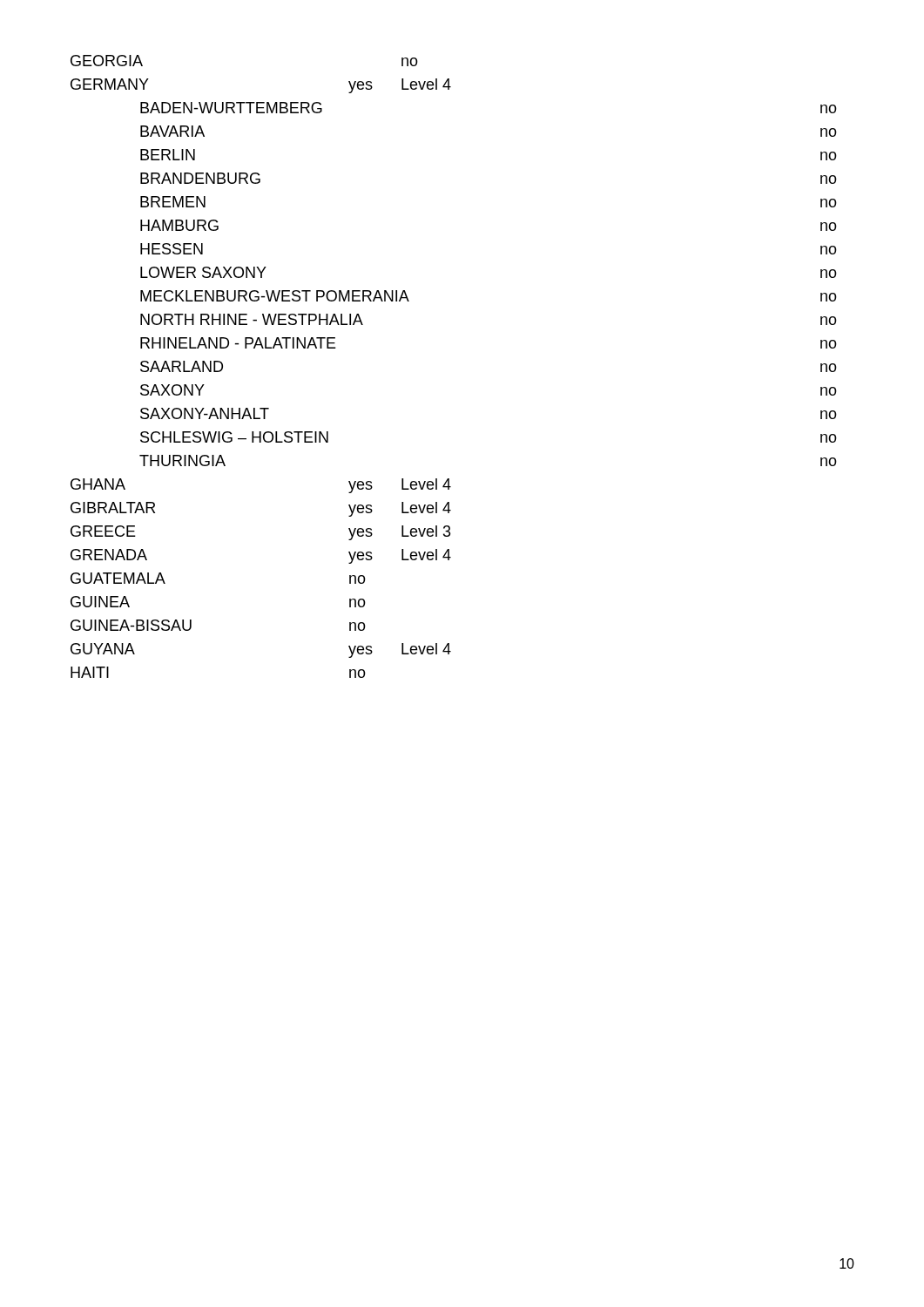924x1307 pixels.
Task: Click on the list item that reads "LOWER SAXONY no"
Action: coord(206,272)
